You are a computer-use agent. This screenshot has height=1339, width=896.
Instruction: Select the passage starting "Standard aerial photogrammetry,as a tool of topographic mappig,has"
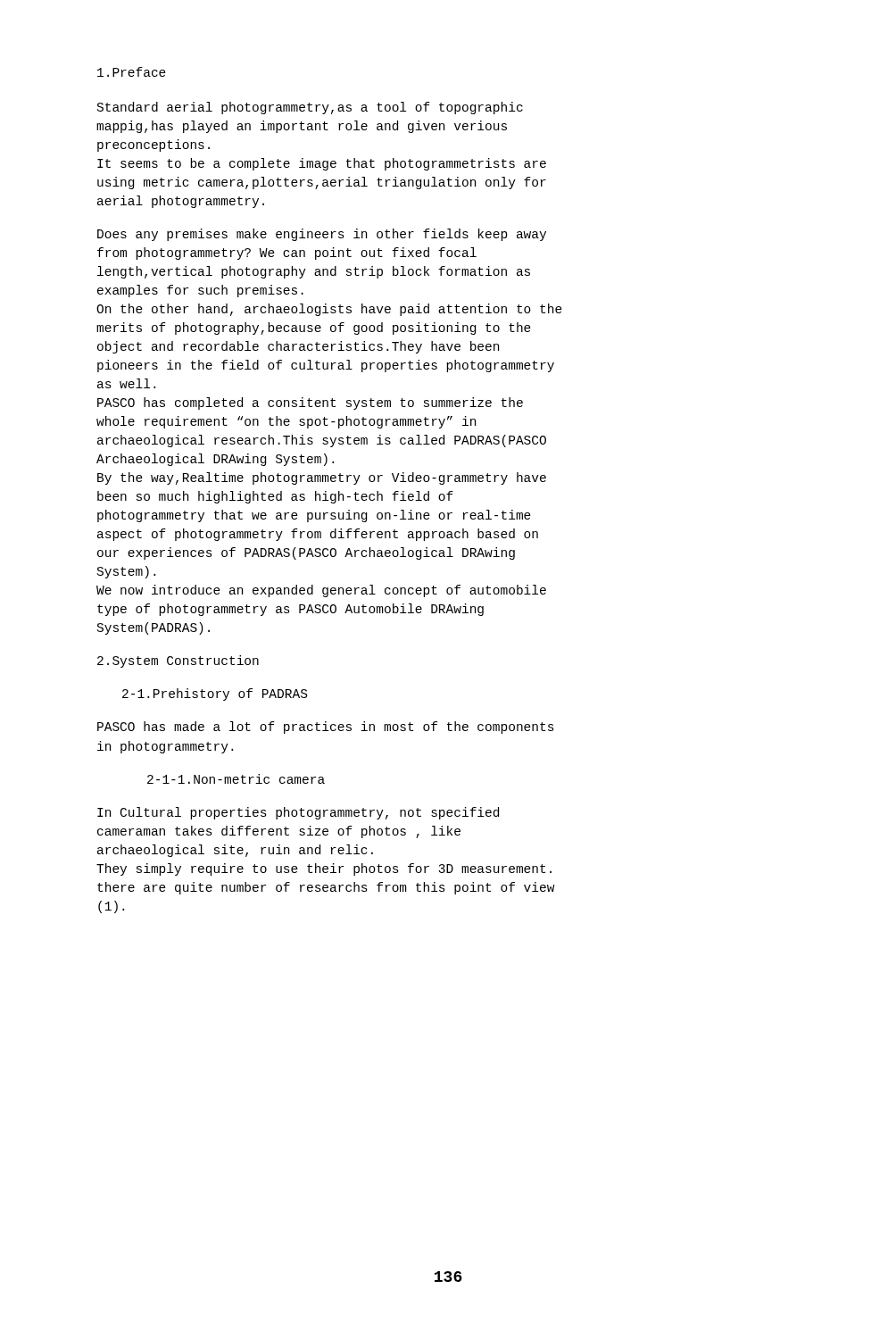[x=322, y=155]
